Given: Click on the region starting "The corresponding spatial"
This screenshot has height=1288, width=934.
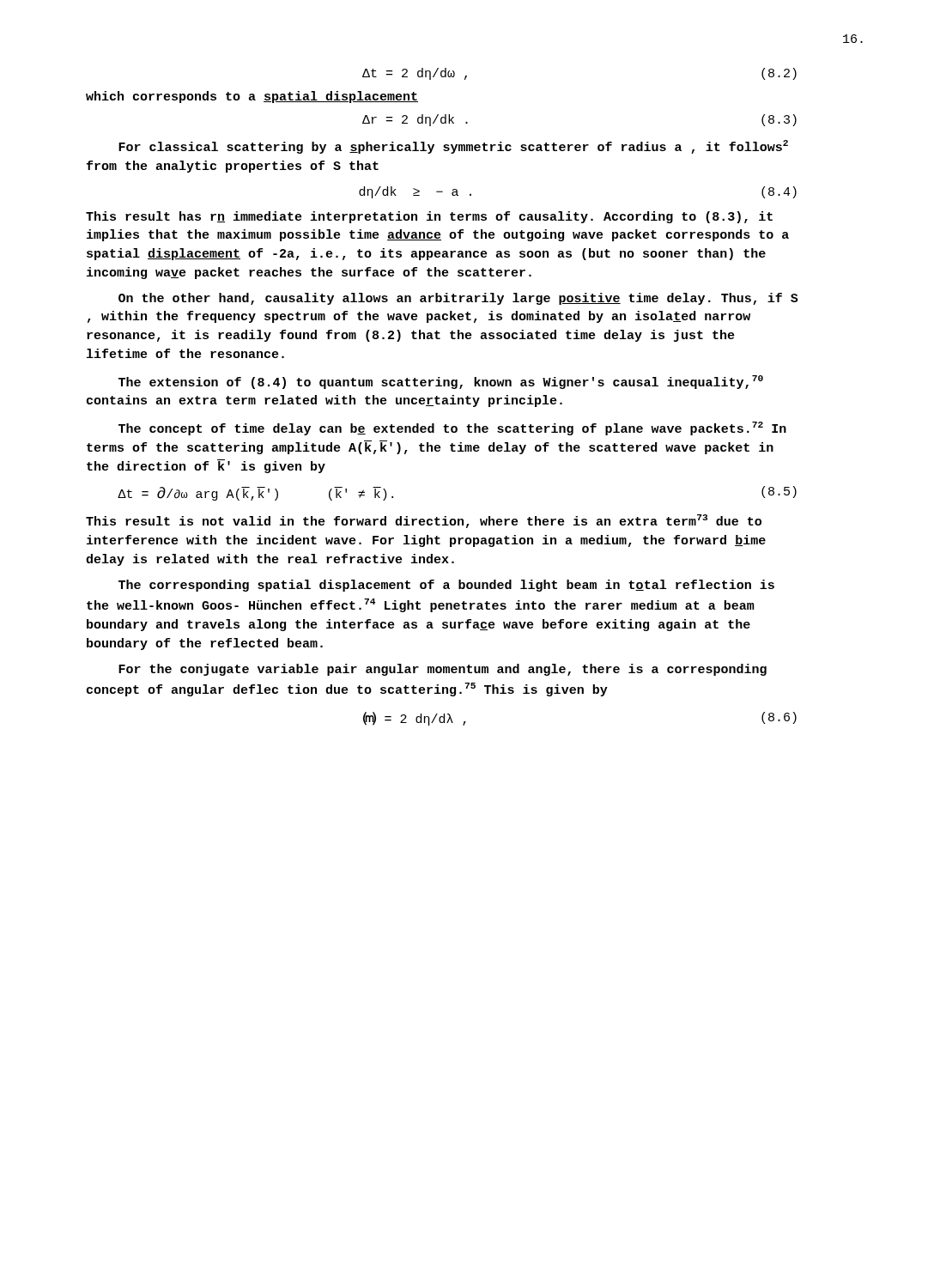Looking at the screenshot, I should click(x=442, y=615).
